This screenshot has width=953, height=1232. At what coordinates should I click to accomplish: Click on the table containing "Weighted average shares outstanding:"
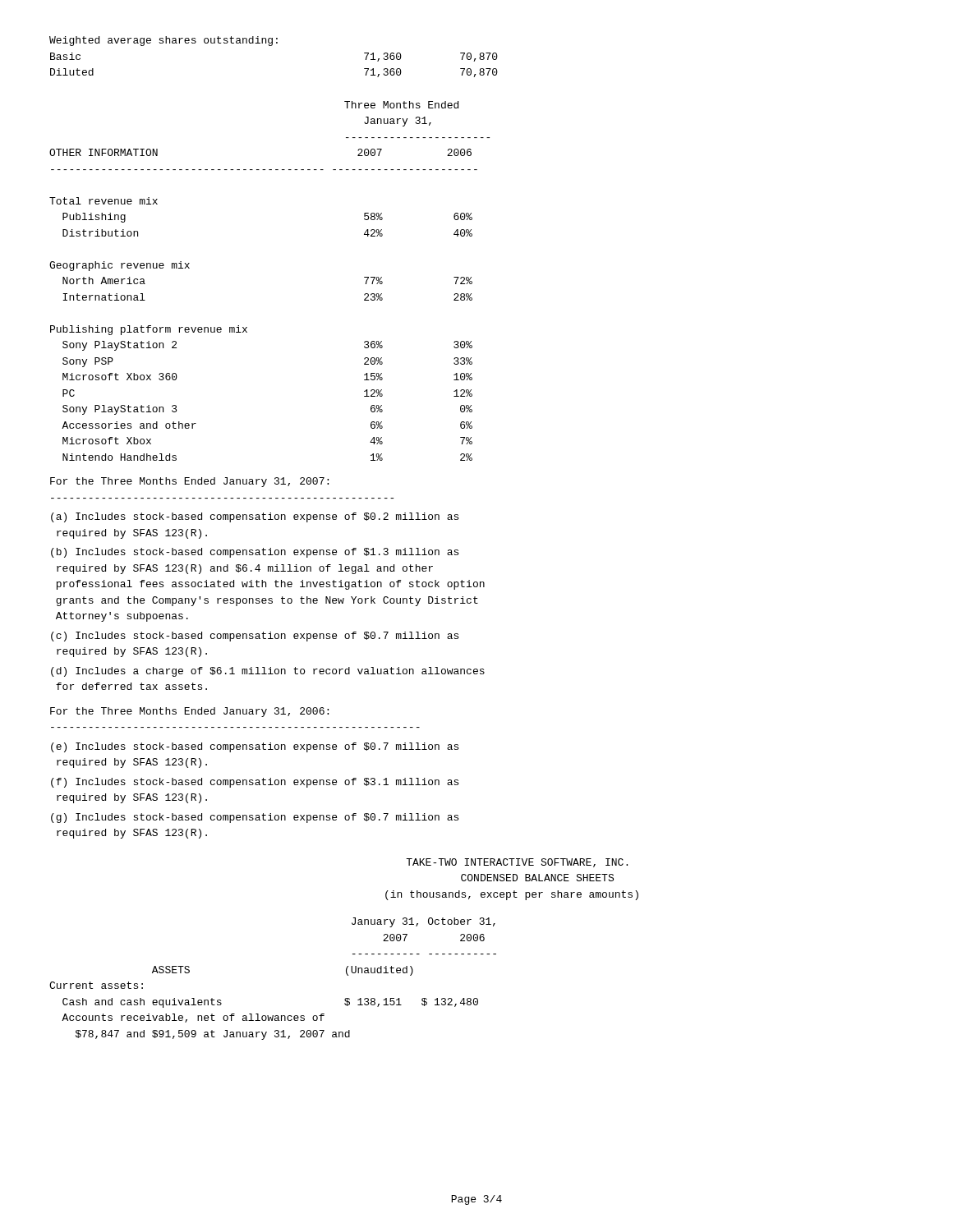[476, 57]
